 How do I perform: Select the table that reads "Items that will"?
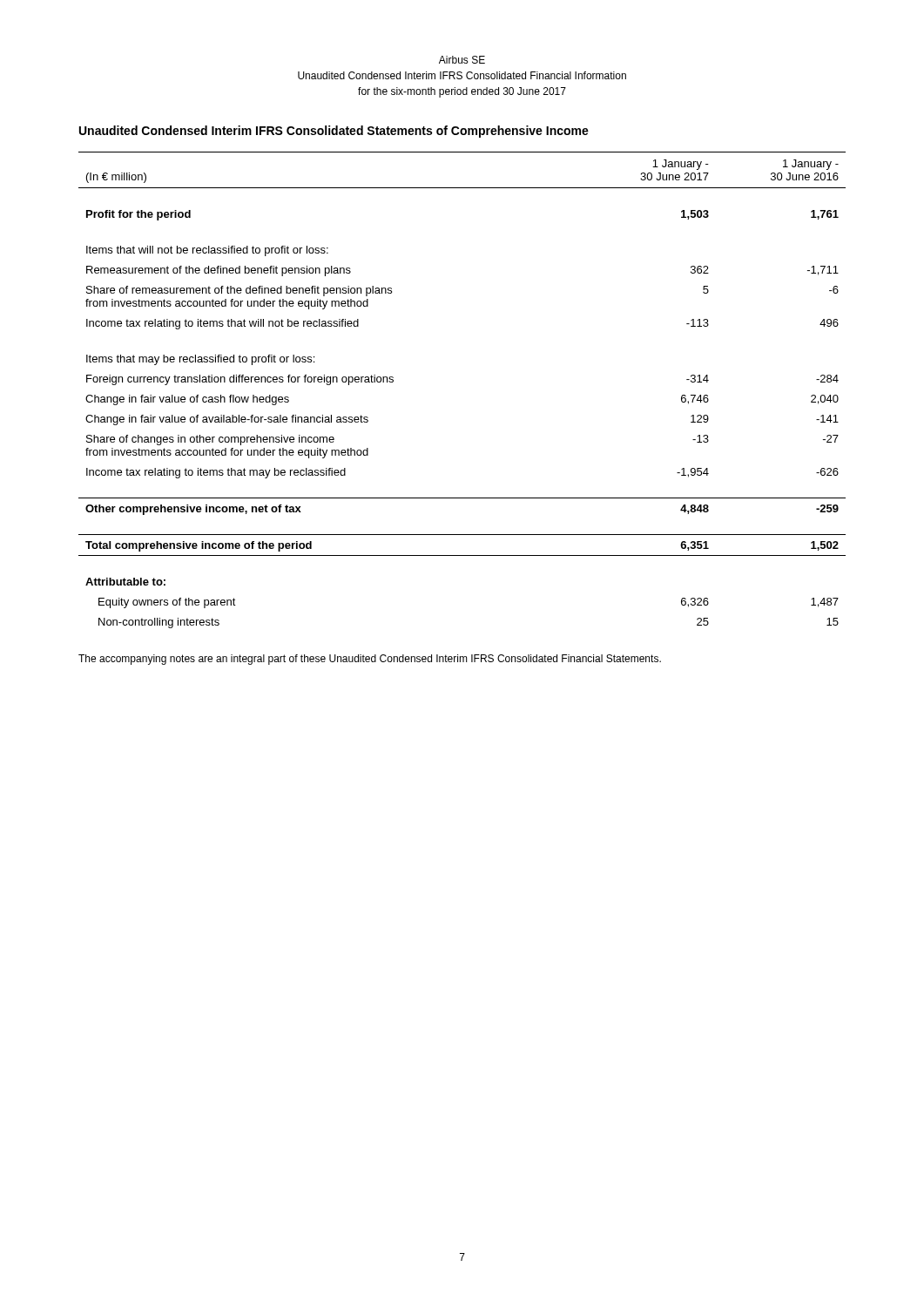(462, 392)
